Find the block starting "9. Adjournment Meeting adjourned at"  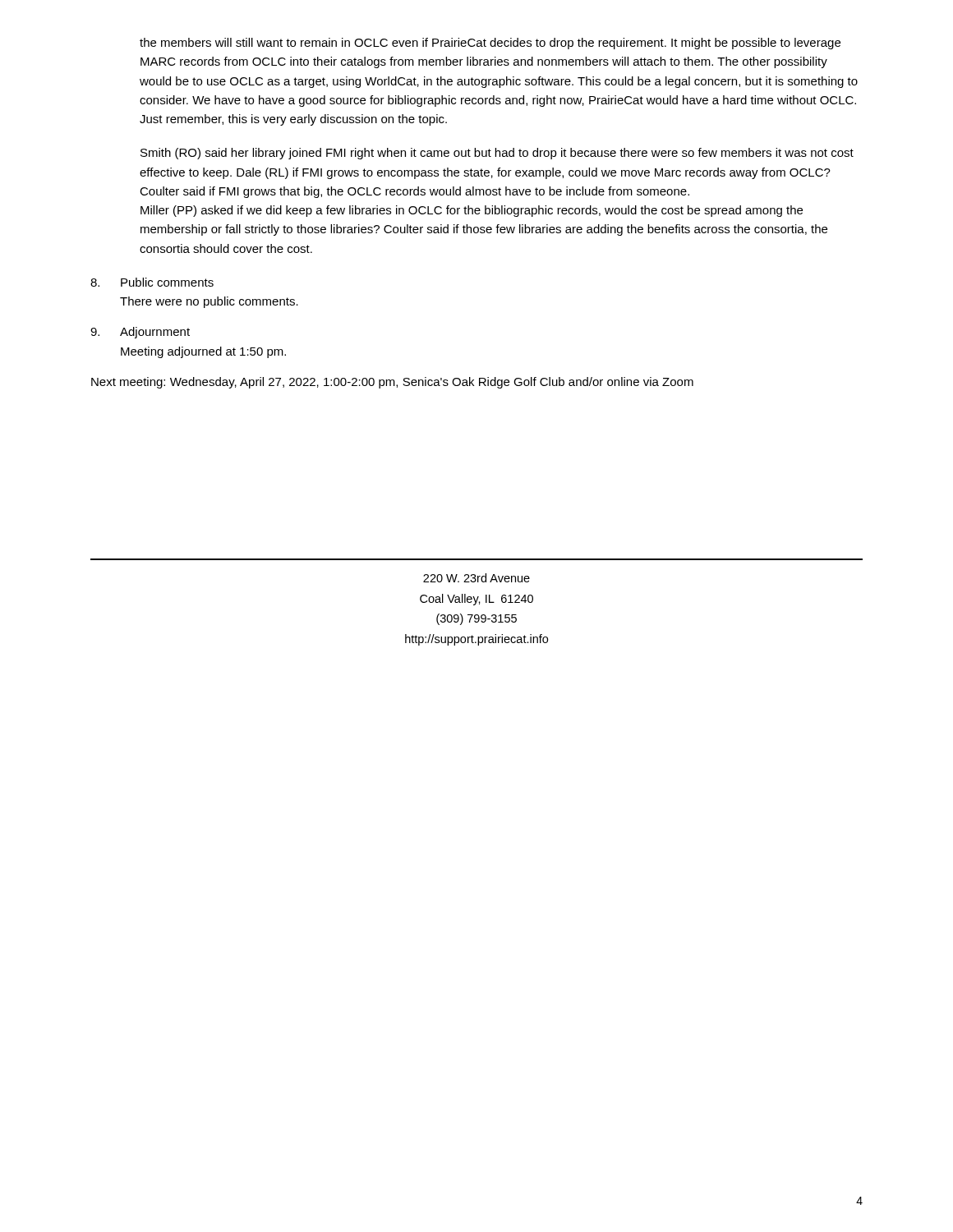tap(140, 333)
